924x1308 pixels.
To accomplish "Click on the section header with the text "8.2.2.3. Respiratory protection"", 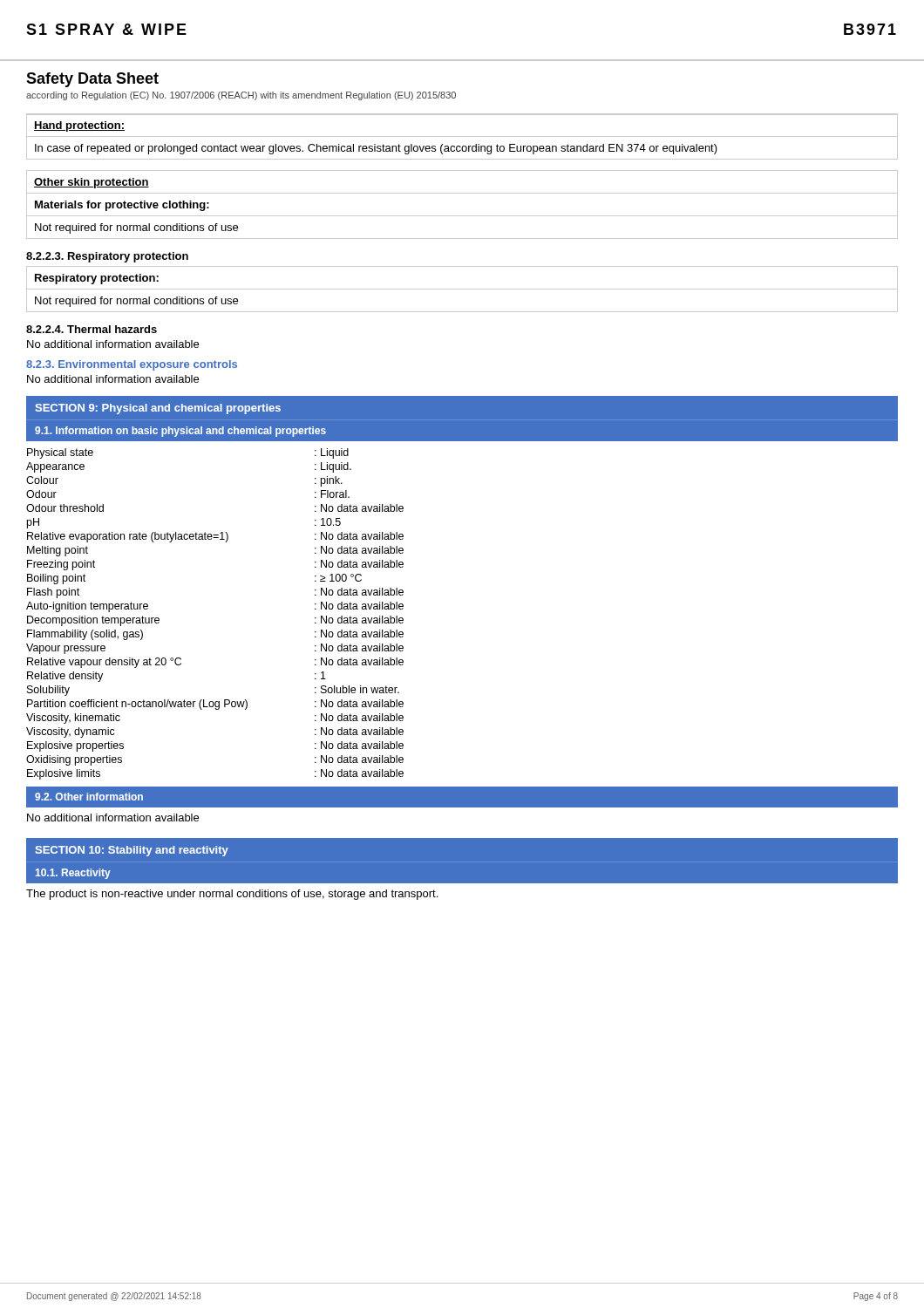I will pyautogui.click(x=107, y=256).
